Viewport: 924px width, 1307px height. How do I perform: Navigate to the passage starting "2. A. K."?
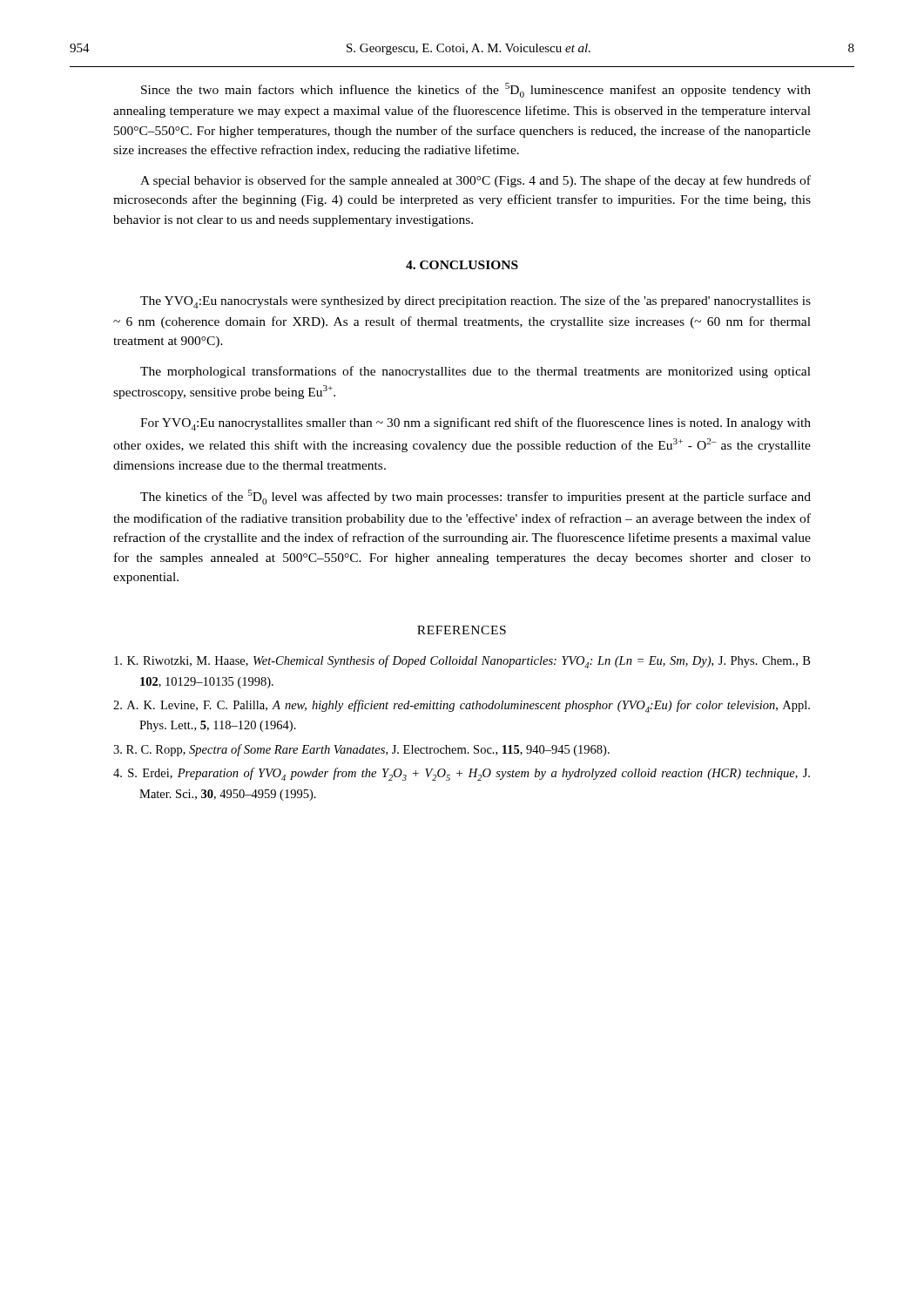[462, 715]
